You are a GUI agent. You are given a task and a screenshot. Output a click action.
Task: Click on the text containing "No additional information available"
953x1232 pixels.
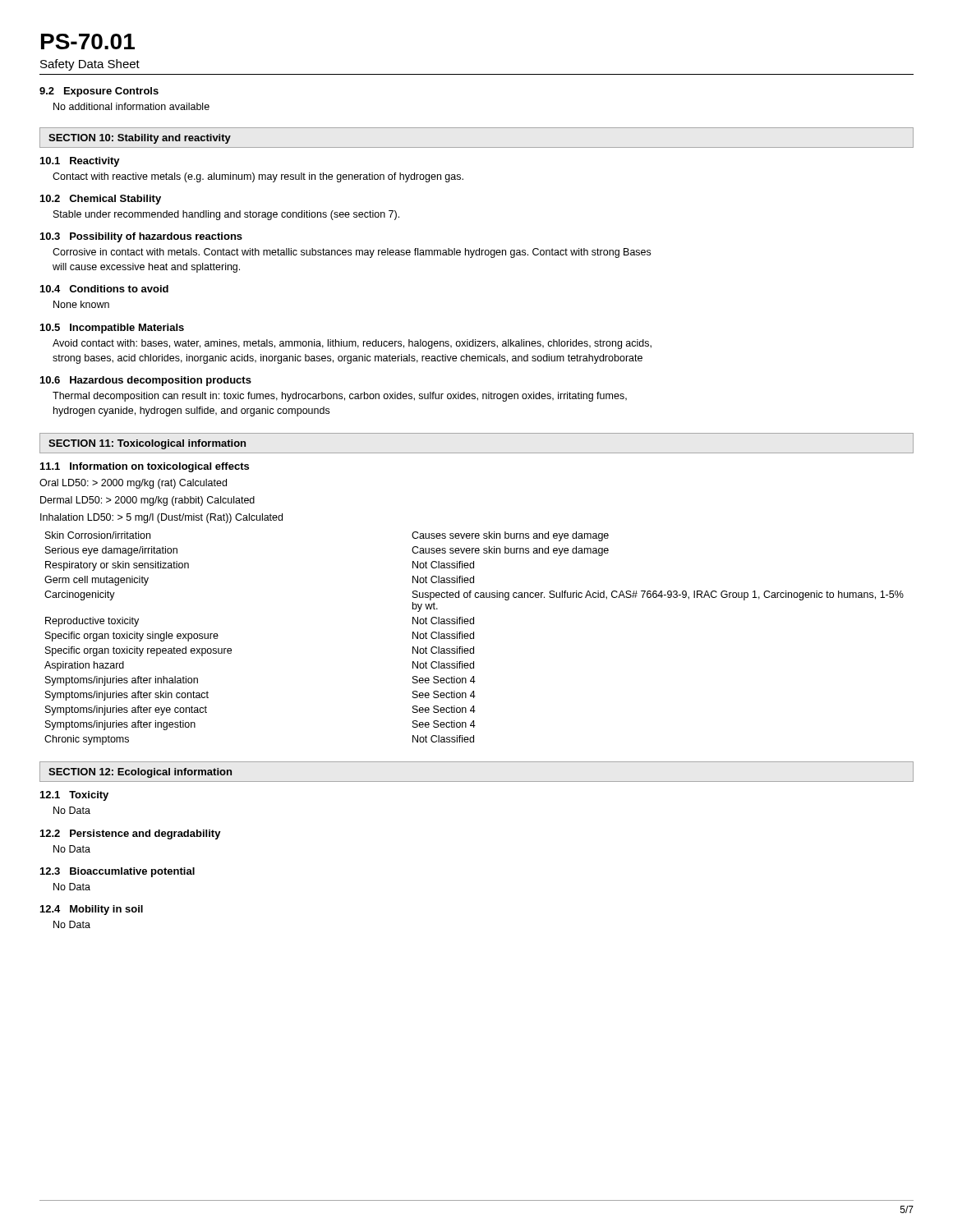point(131,107)
